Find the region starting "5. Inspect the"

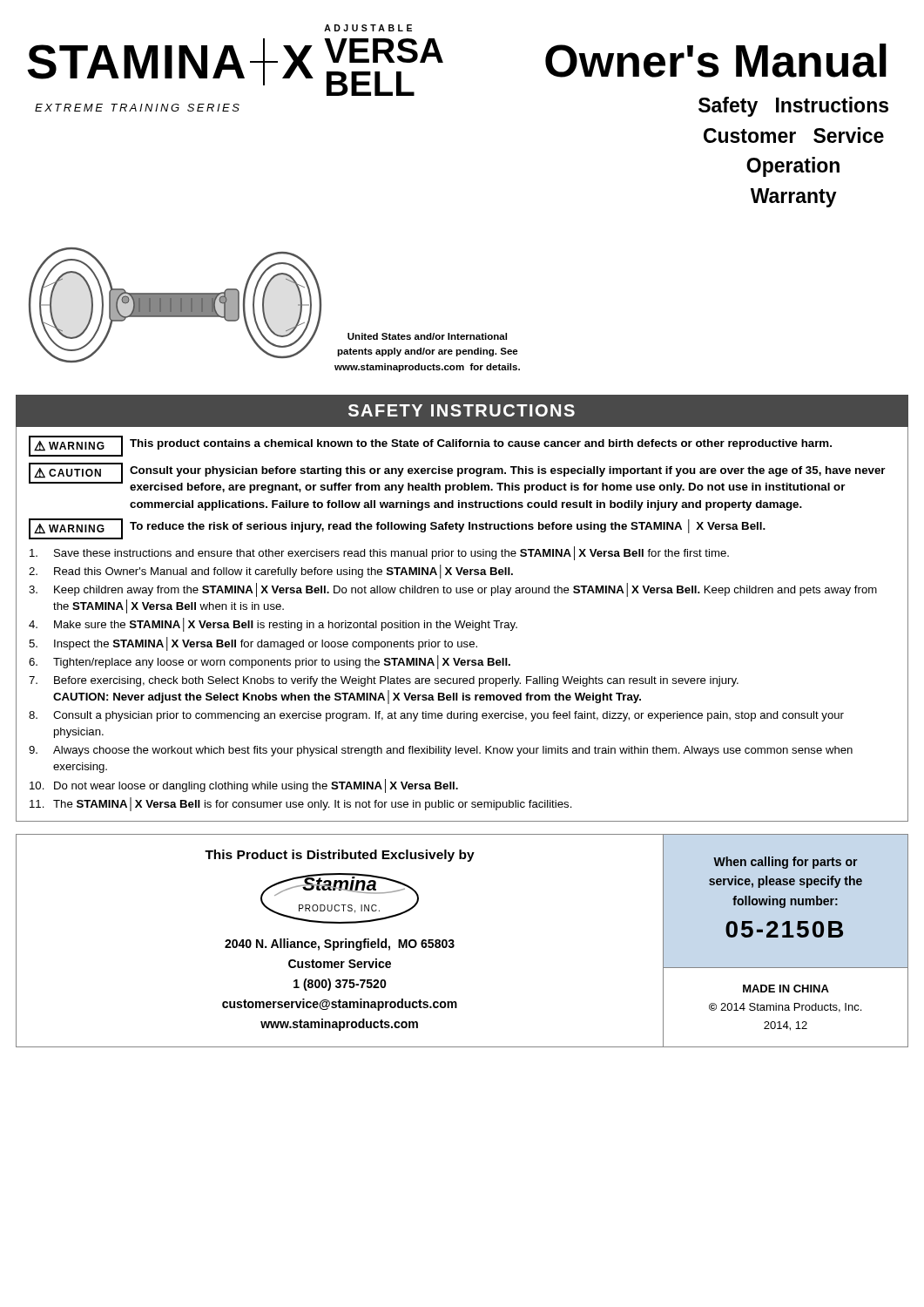click(253, 643)
